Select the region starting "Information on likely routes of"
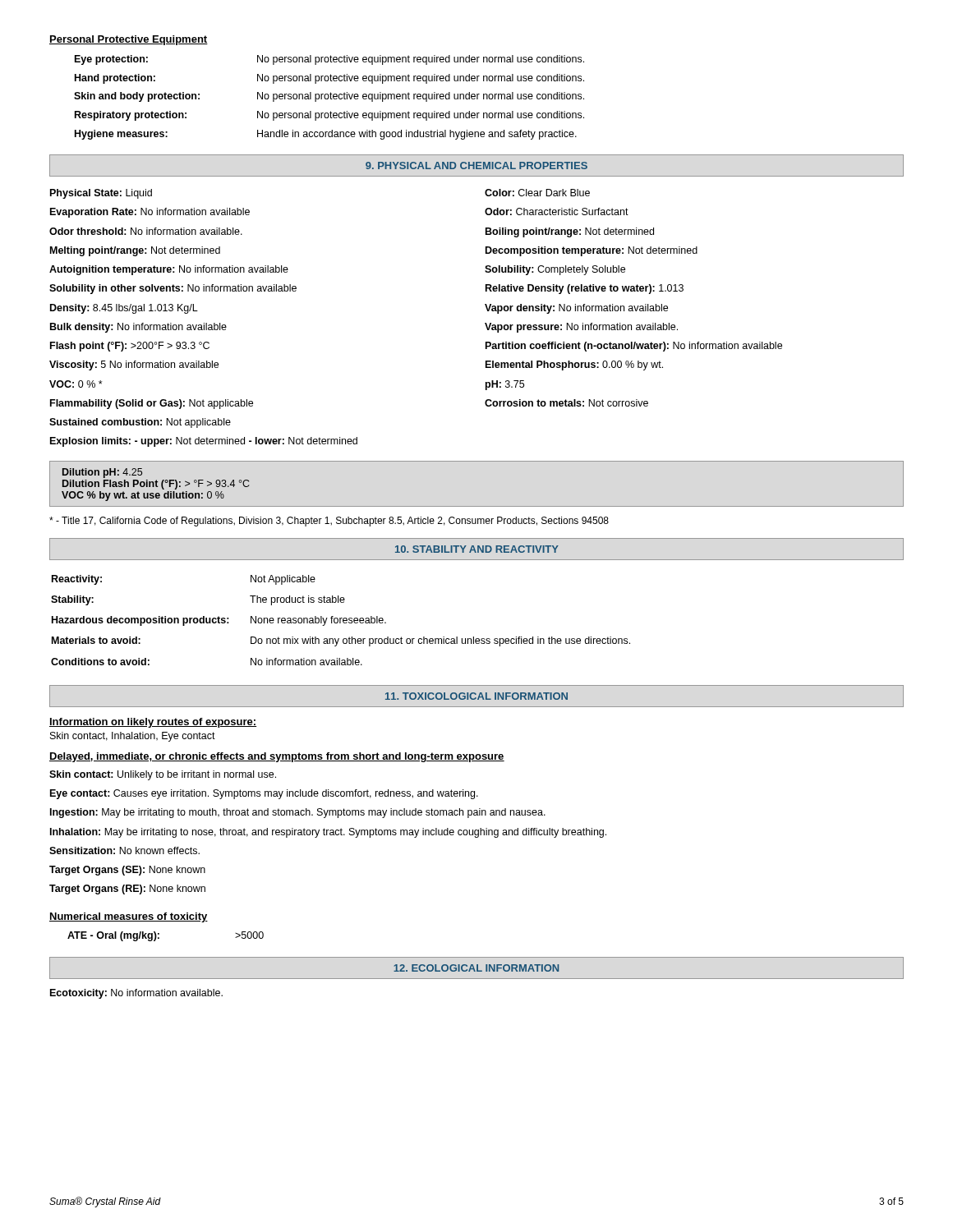 [x=153, y=721]
